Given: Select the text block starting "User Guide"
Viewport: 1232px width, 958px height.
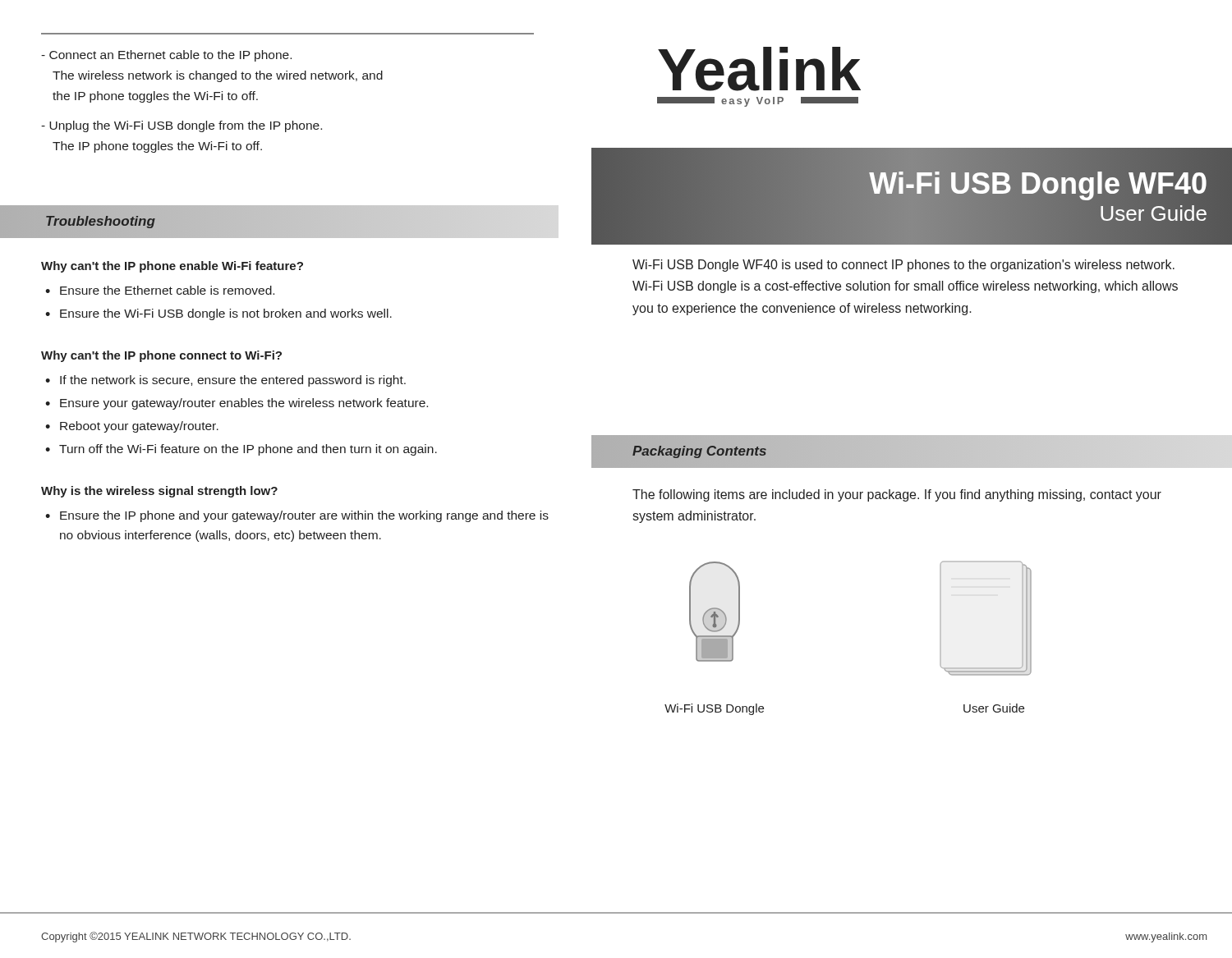Looking at the screenshot, I should (994, 708).
